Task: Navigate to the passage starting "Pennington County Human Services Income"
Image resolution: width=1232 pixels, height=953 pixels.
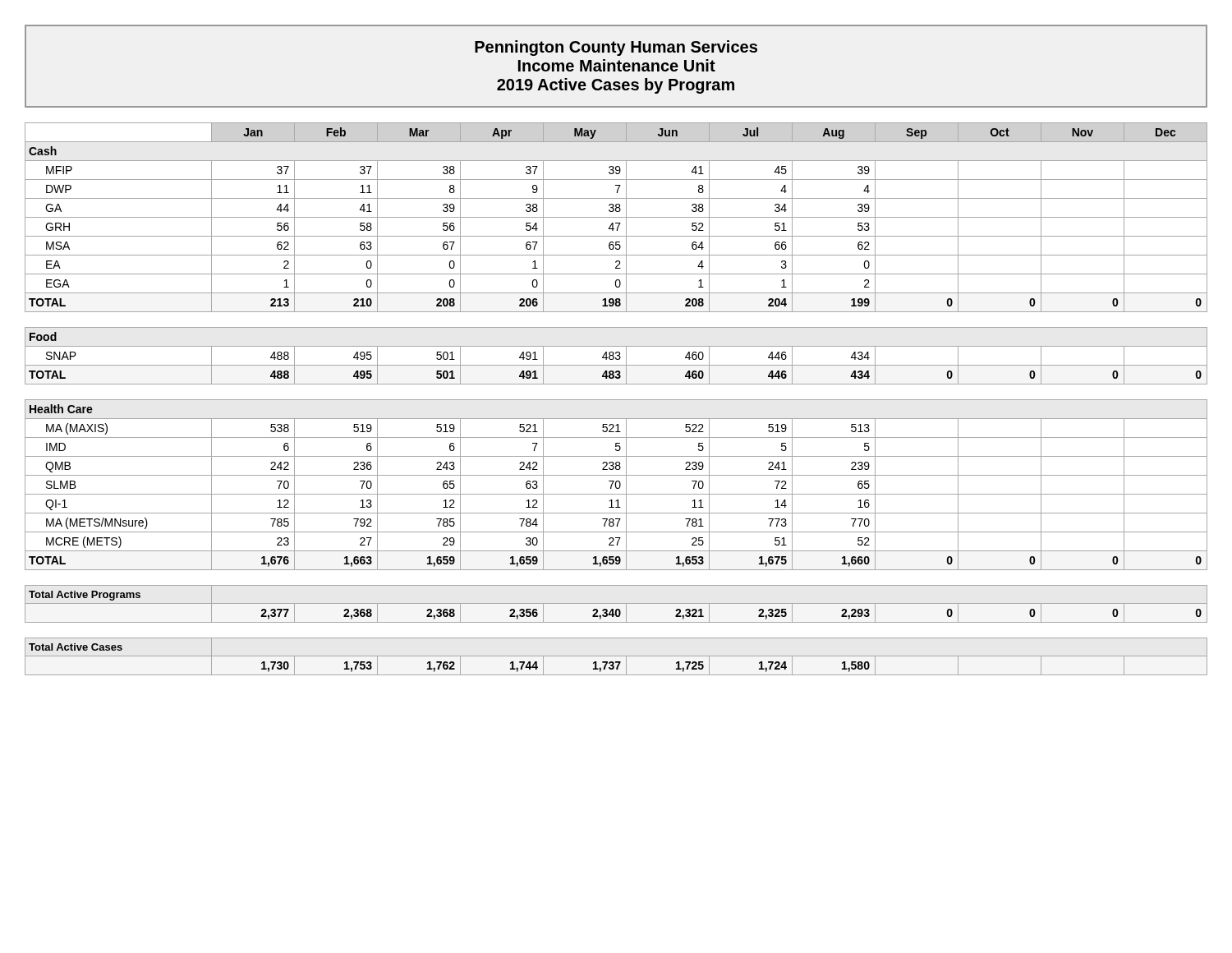Action: pyautogui.click(x=616, y=66)
